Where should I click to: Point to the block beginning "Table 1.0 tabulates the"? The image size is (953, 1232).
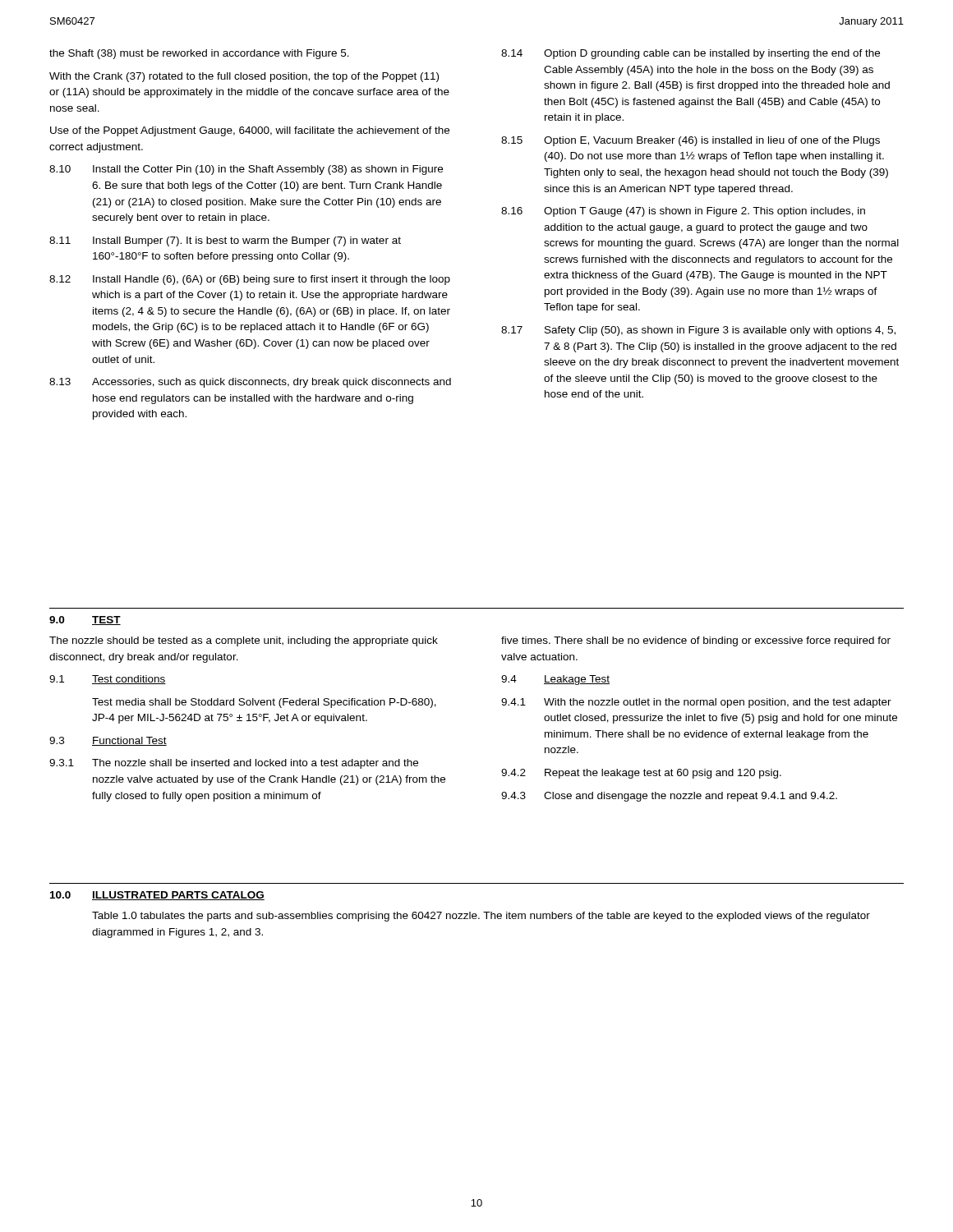pyautogui.click(x=481, y=923)
